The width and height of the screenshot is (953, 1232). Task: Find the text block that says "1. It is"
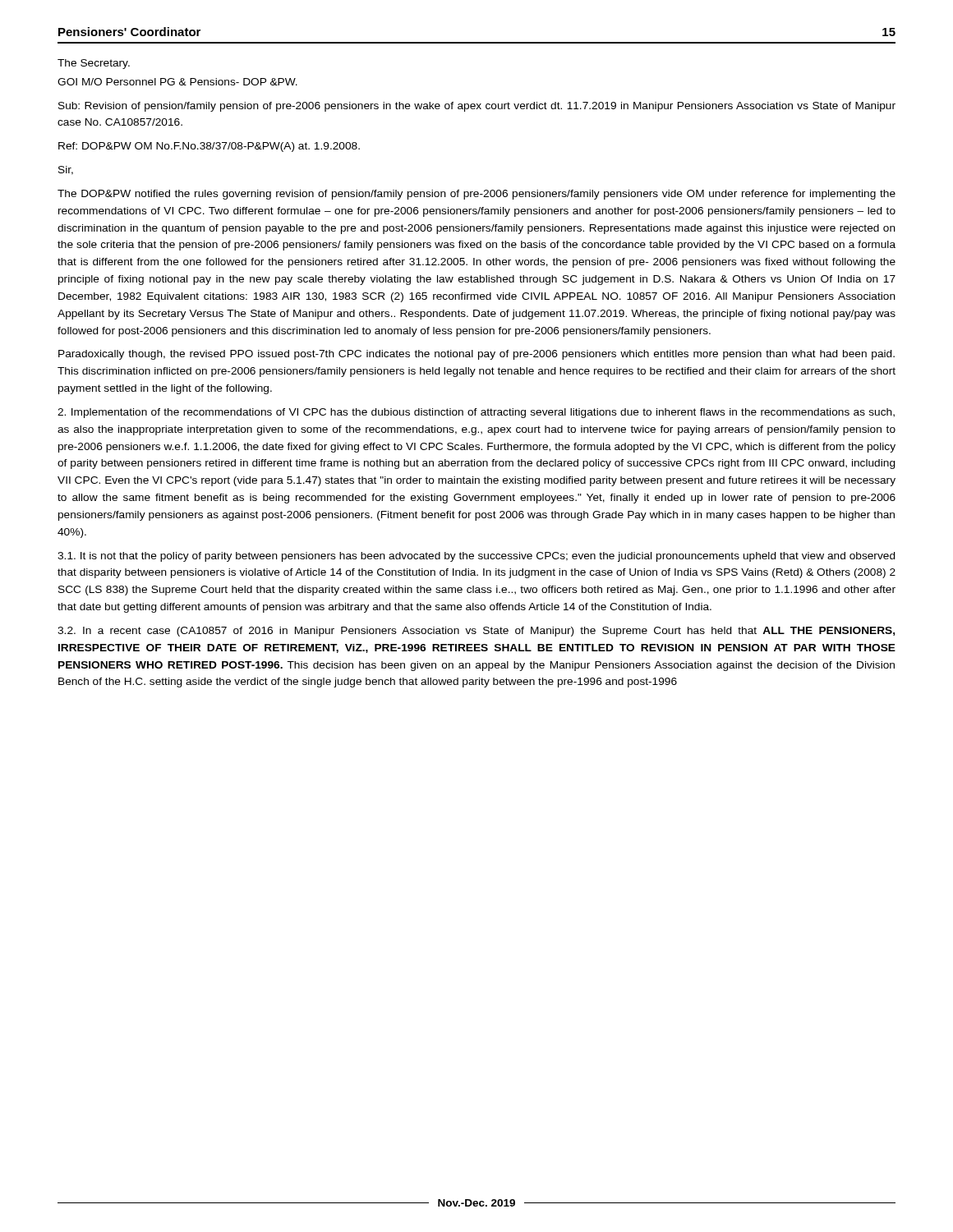[476, 582]
